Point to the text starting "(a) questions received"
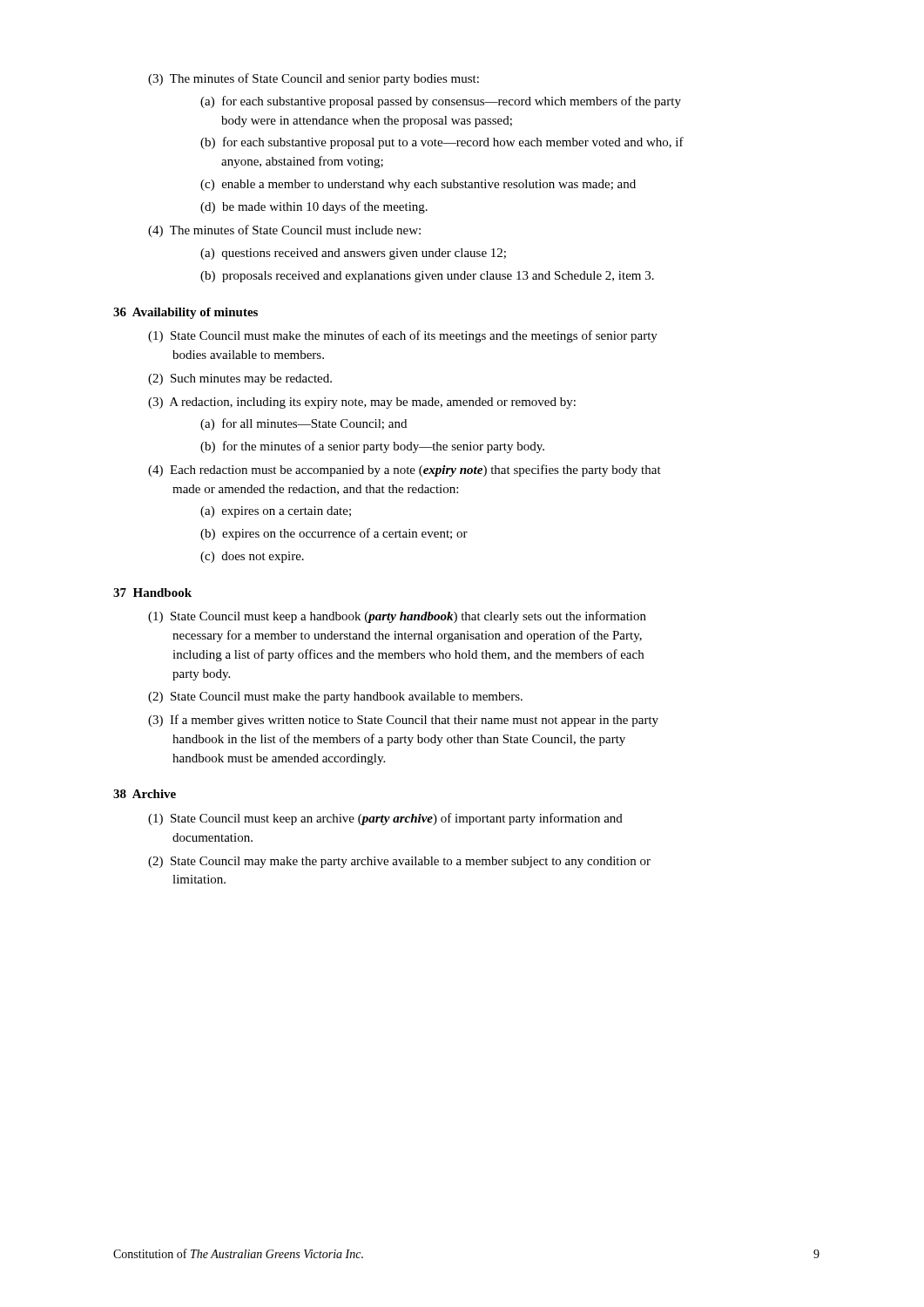 [354, 253]
